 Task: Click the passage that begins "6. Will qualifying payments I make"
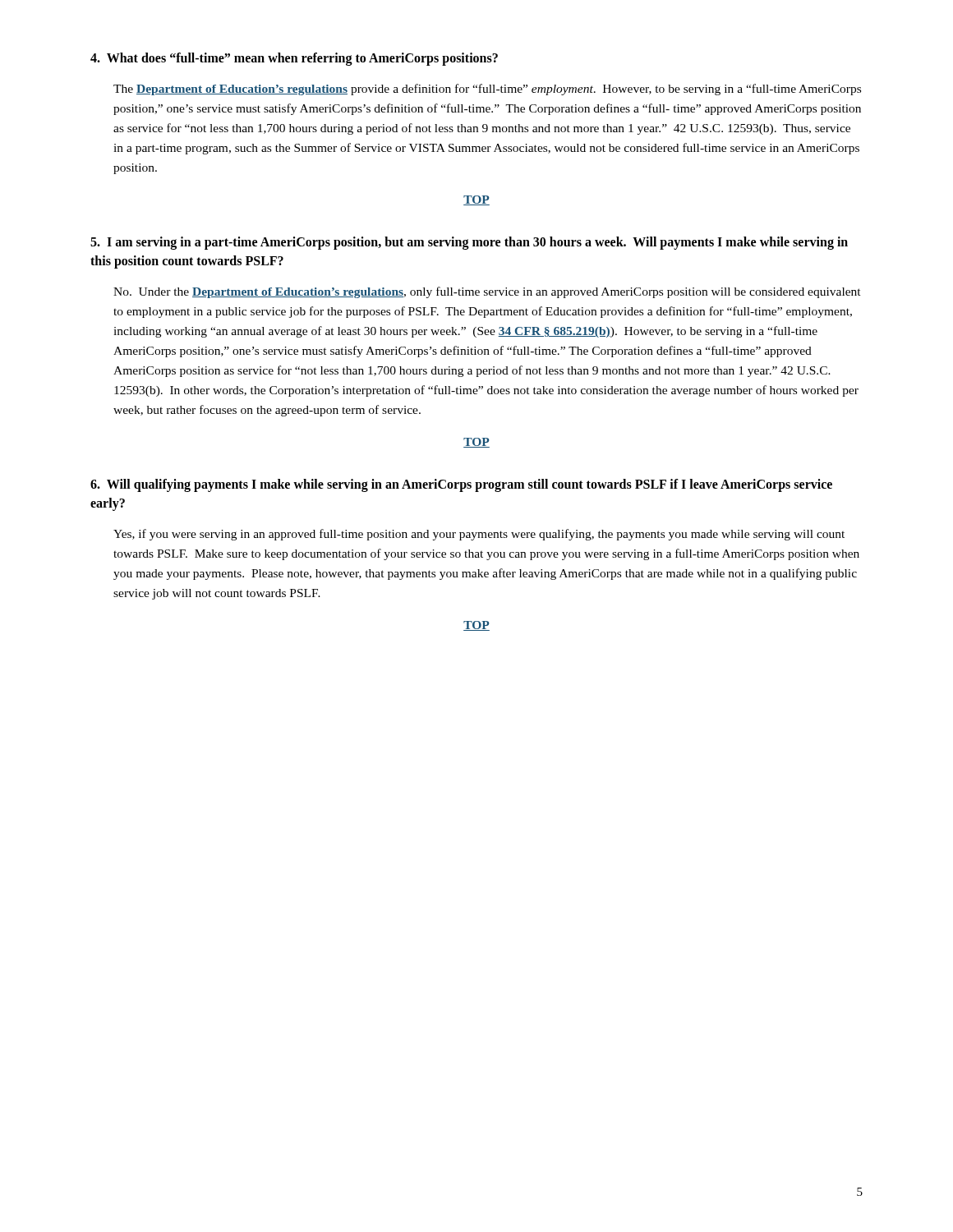[461, 494]
